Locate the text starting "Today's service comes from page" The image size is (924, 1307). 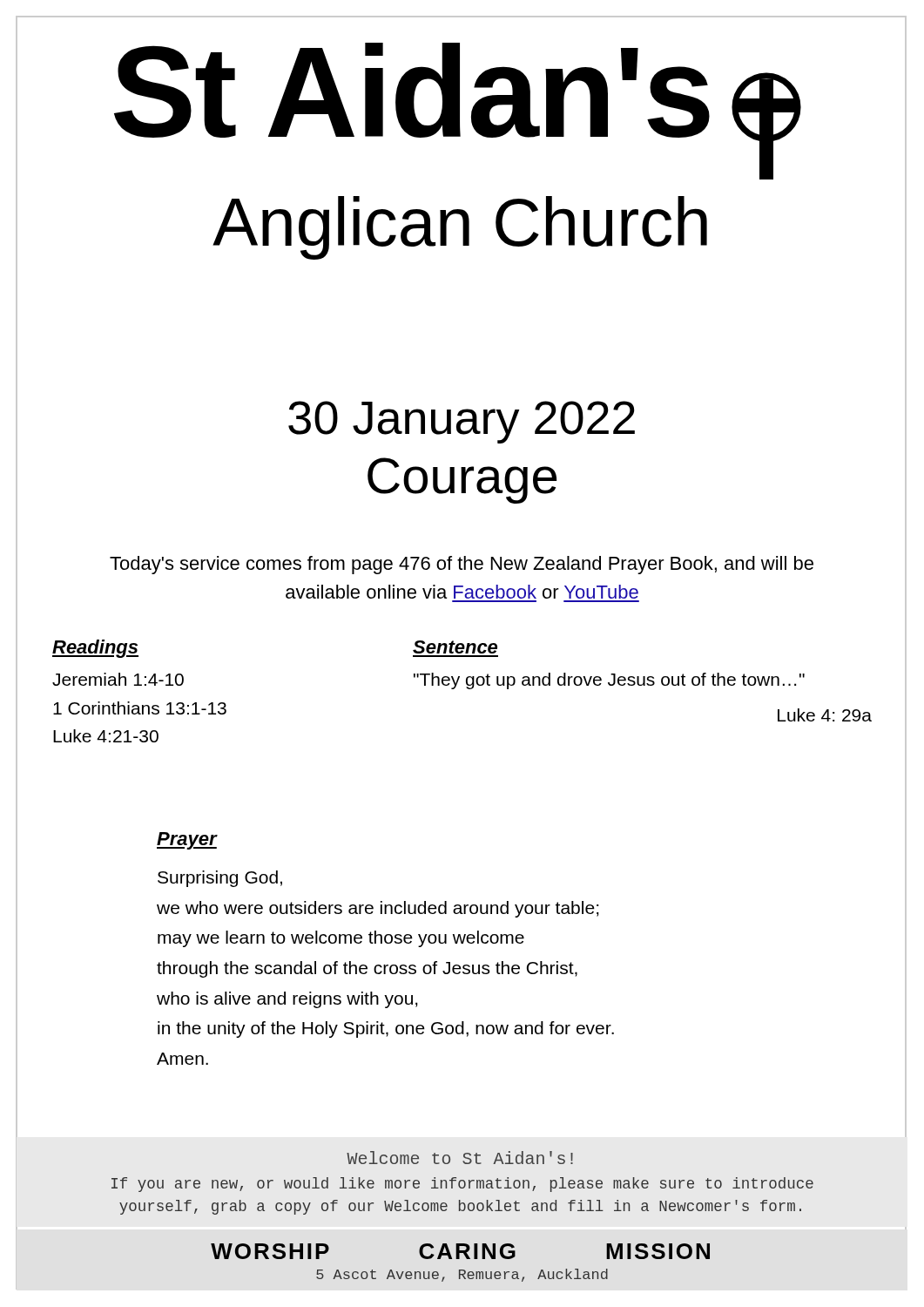coord(462,578)
